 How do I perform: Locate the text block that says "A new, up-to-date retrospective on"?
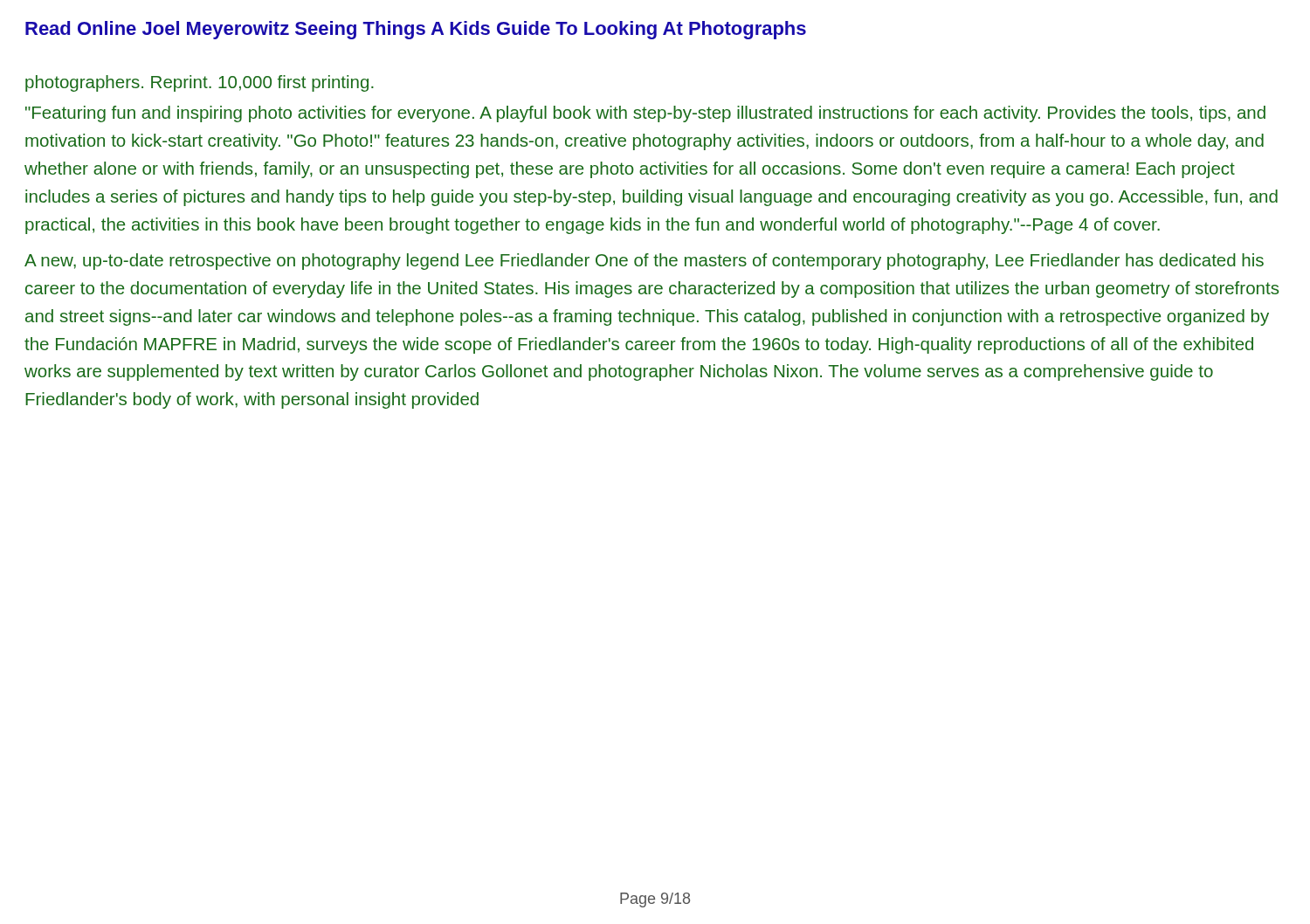(x=652, y=329)
